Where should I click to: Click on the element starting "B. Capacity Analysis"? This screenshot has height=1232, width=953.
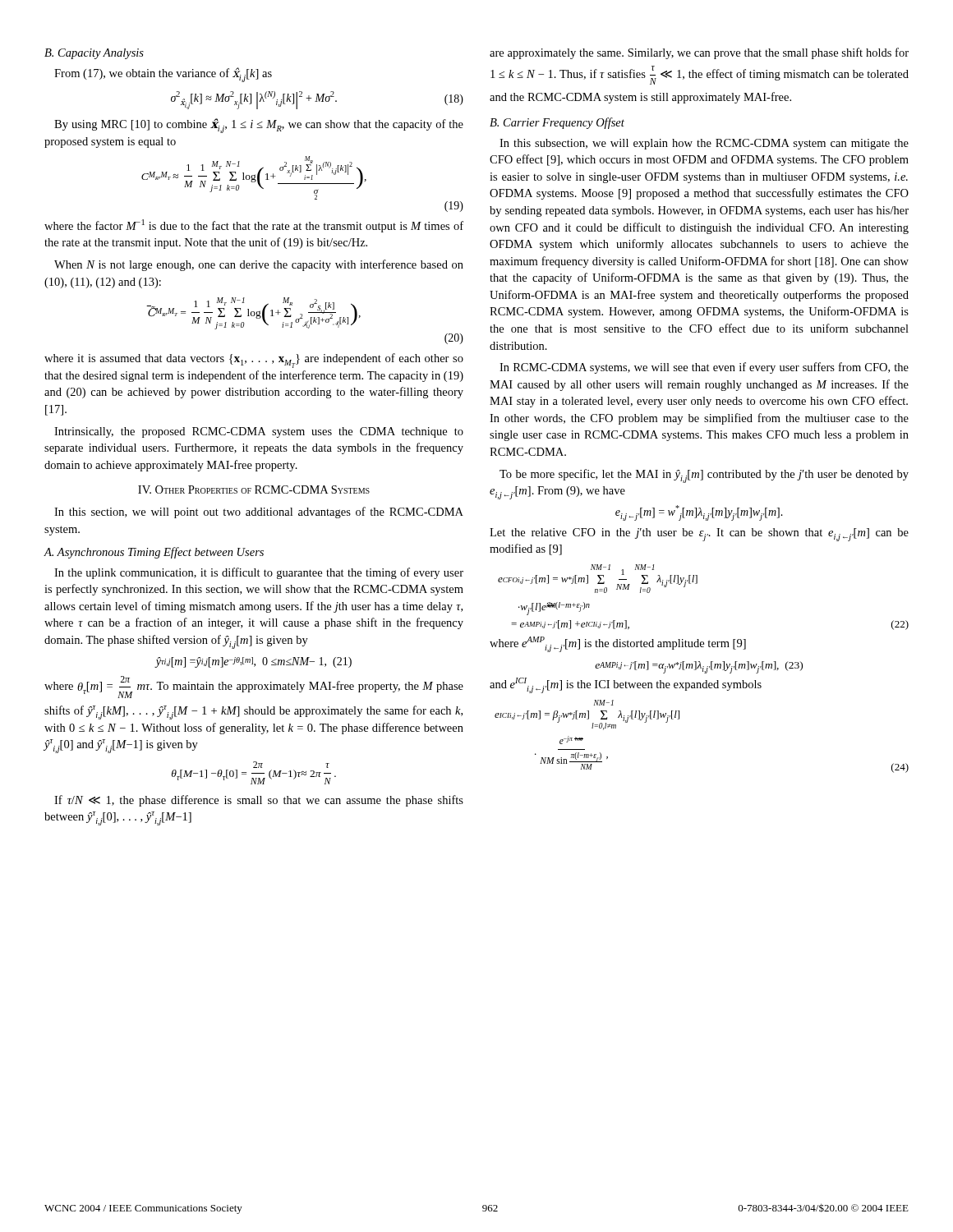click(94, 53)
